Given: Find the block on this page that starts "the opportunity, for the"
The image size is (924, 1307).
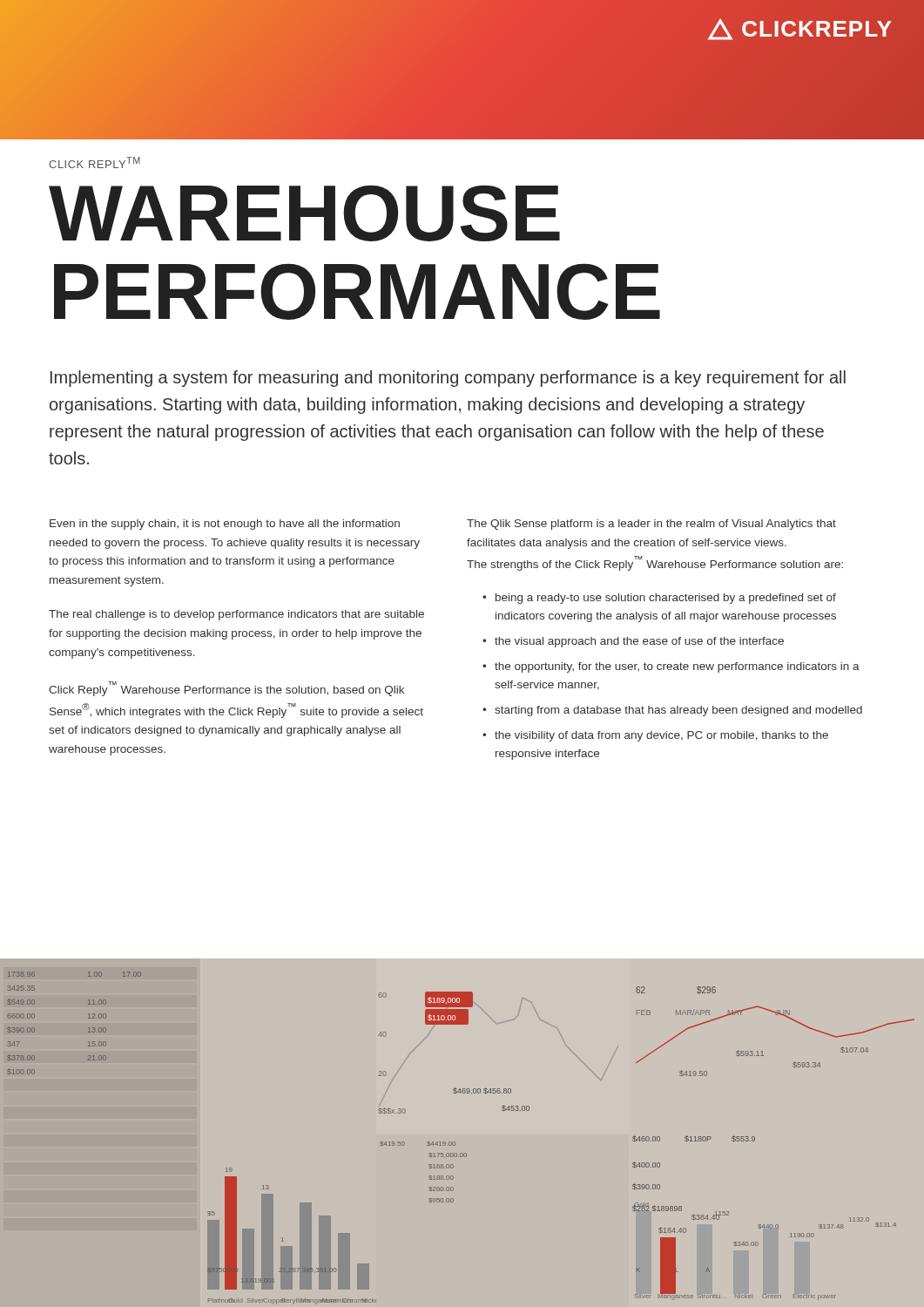Looking at the screenshot, I should (677, 675).
